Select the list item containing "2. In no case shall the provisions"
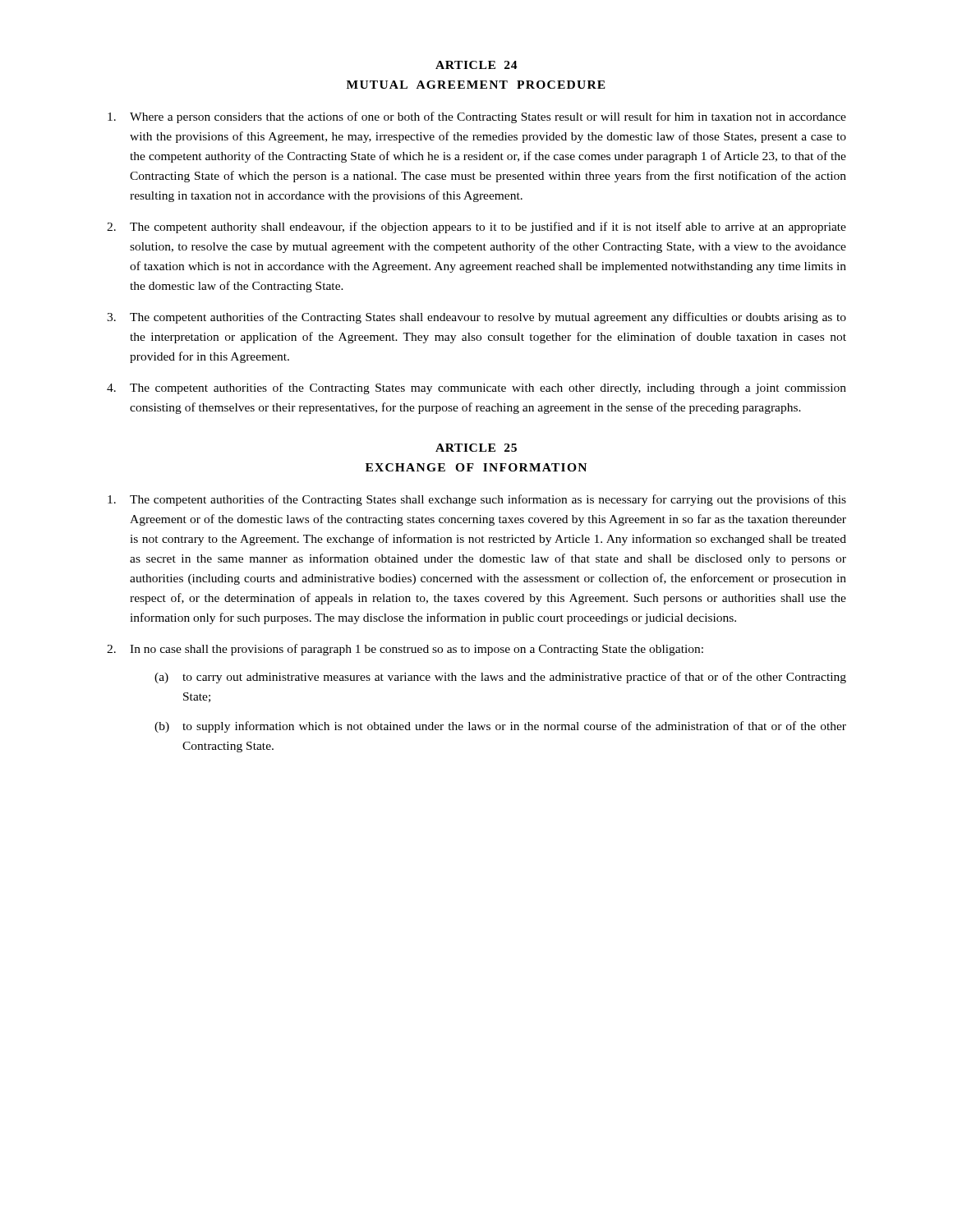Screen dimensions: 1232x953 point(405,650)
